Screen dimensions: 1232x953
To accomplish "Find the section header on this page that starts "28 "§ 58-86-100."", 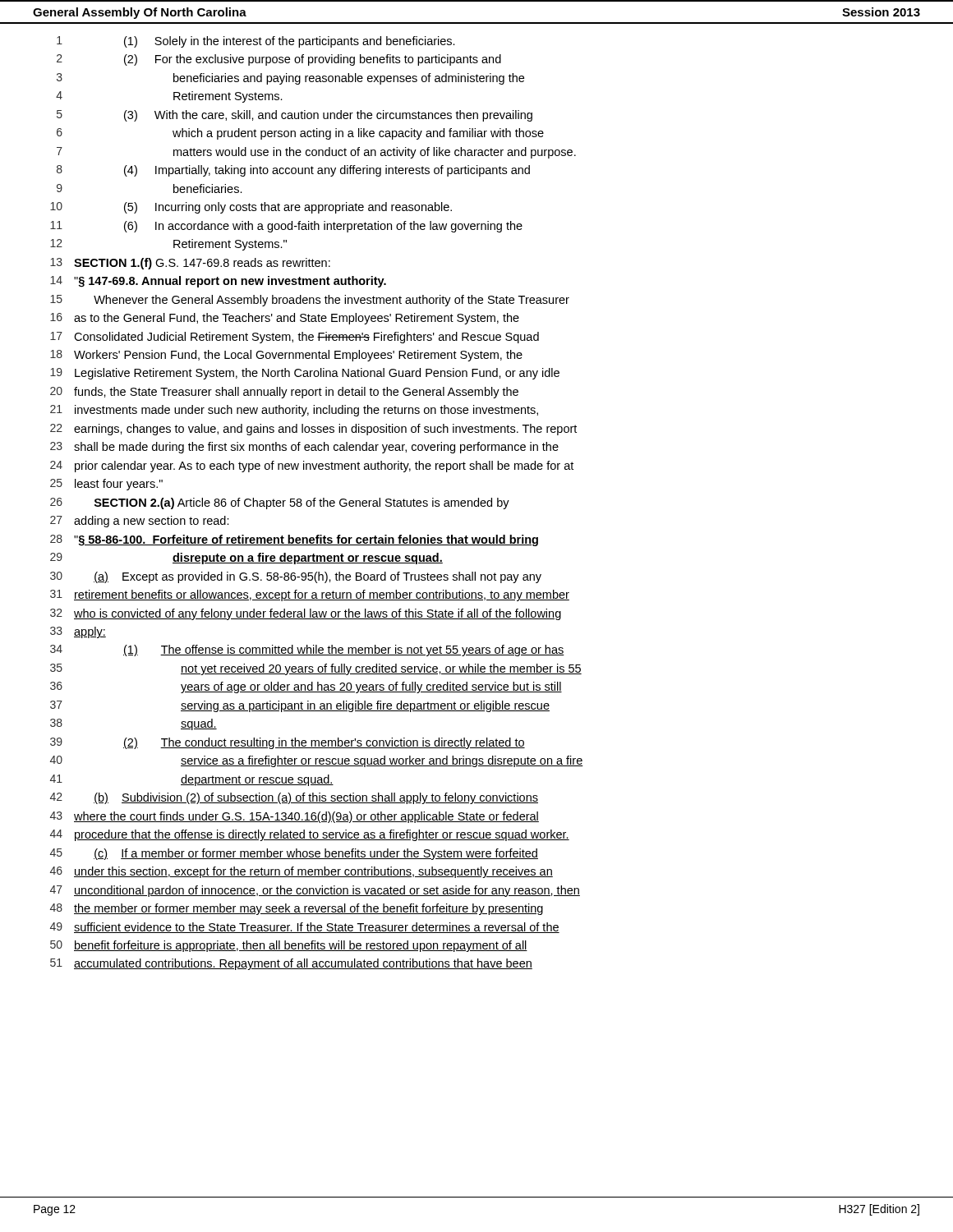I will pos(476,539).
